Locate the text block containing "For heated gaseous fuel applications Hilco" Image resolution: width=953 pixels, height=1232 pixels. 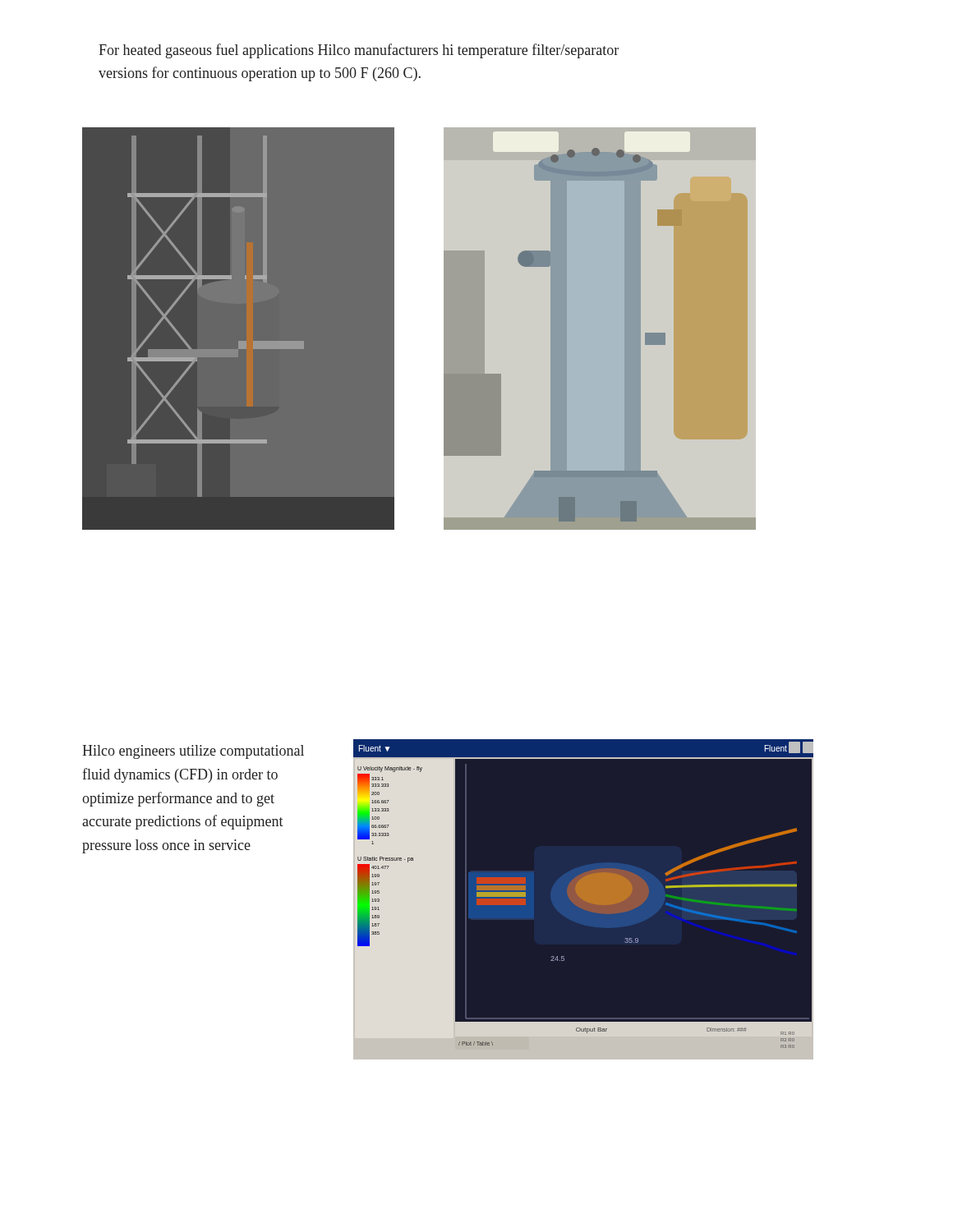(x=359, y=62)
